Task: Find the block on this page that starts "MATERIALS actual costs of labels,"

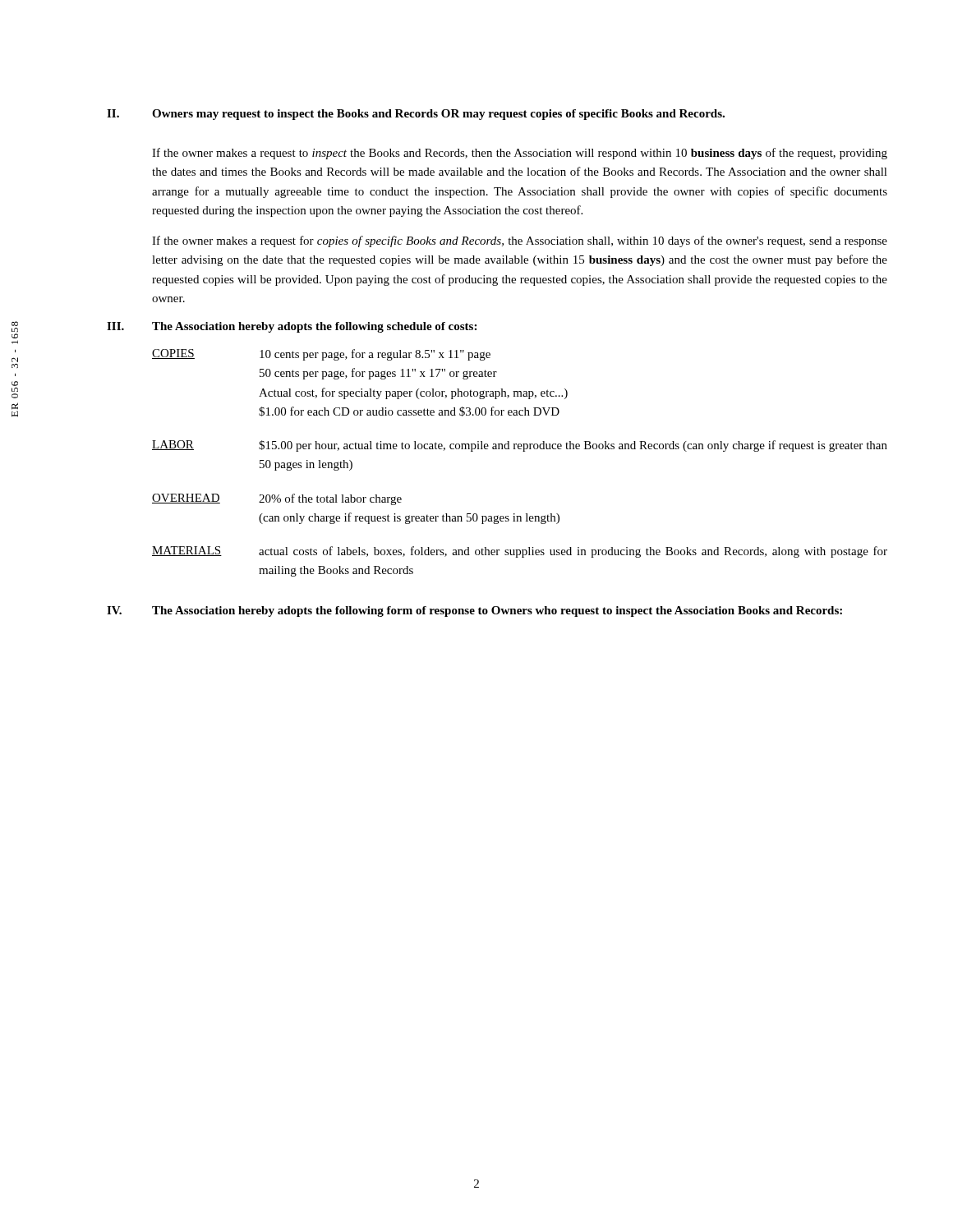Action: pyautogui.click(x=520, y=561)
